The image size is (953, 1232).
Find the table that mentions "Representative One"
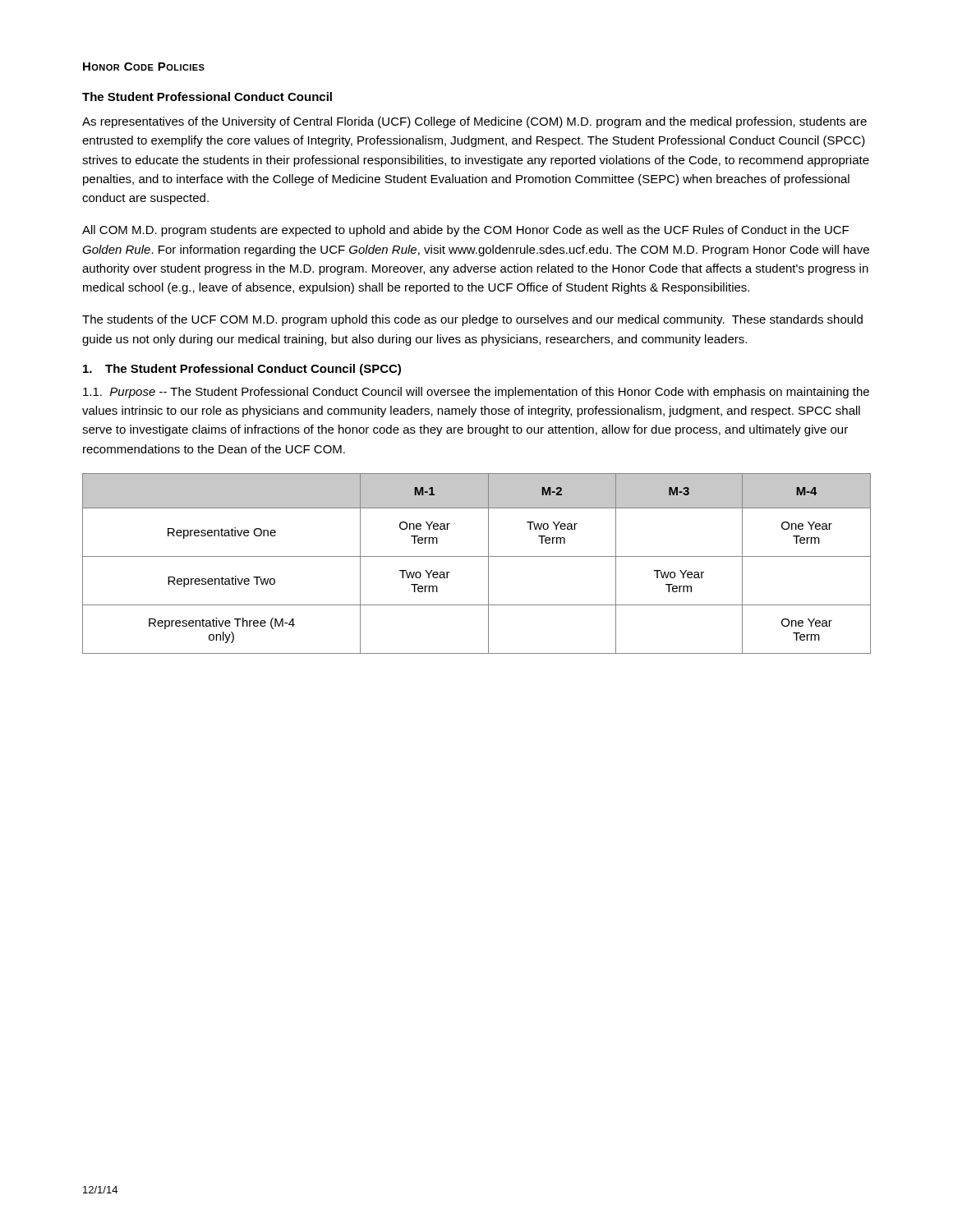[x=476, y=563]
